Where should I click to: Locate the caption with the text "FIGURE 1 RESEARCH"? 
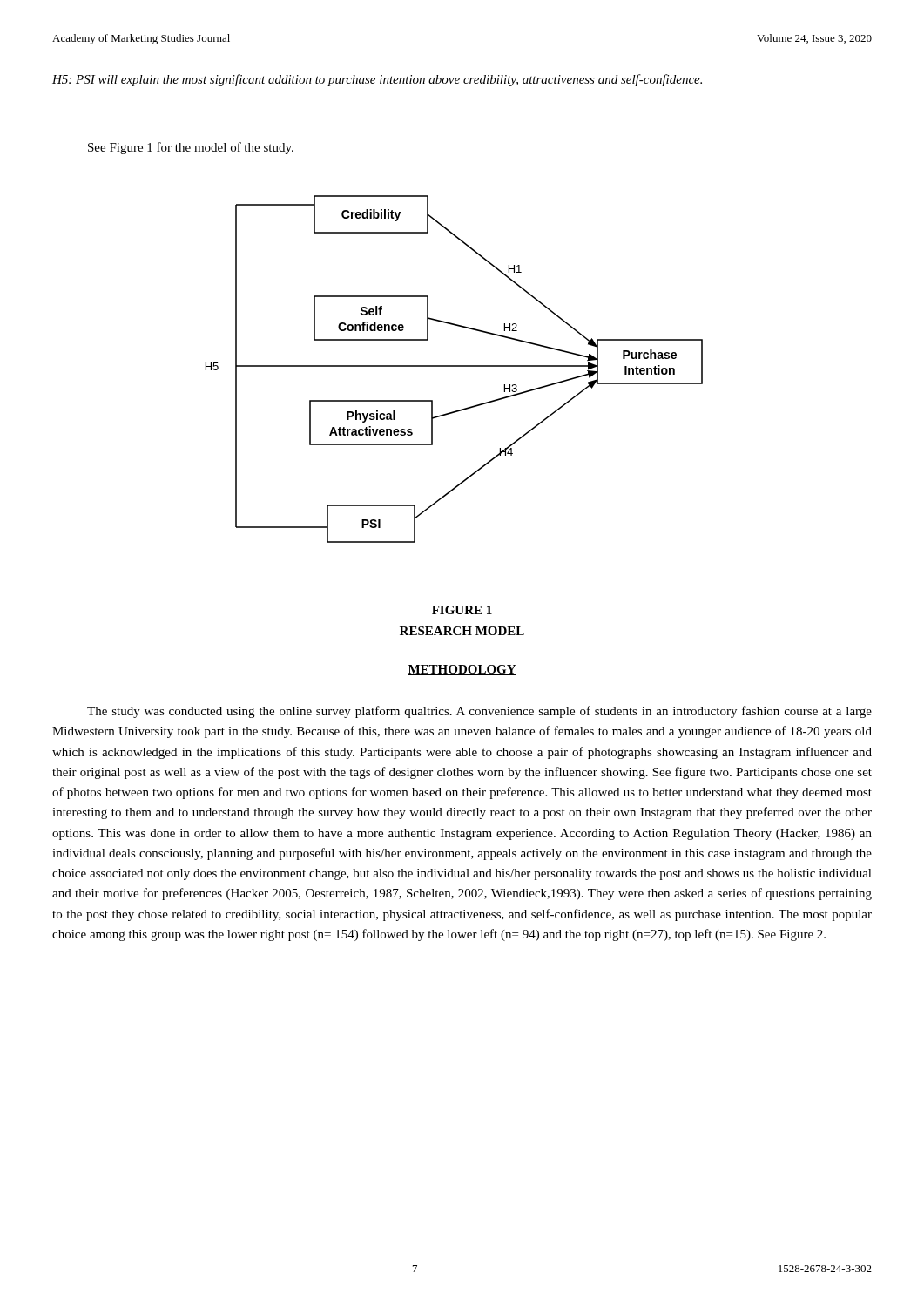pos(462,620)
